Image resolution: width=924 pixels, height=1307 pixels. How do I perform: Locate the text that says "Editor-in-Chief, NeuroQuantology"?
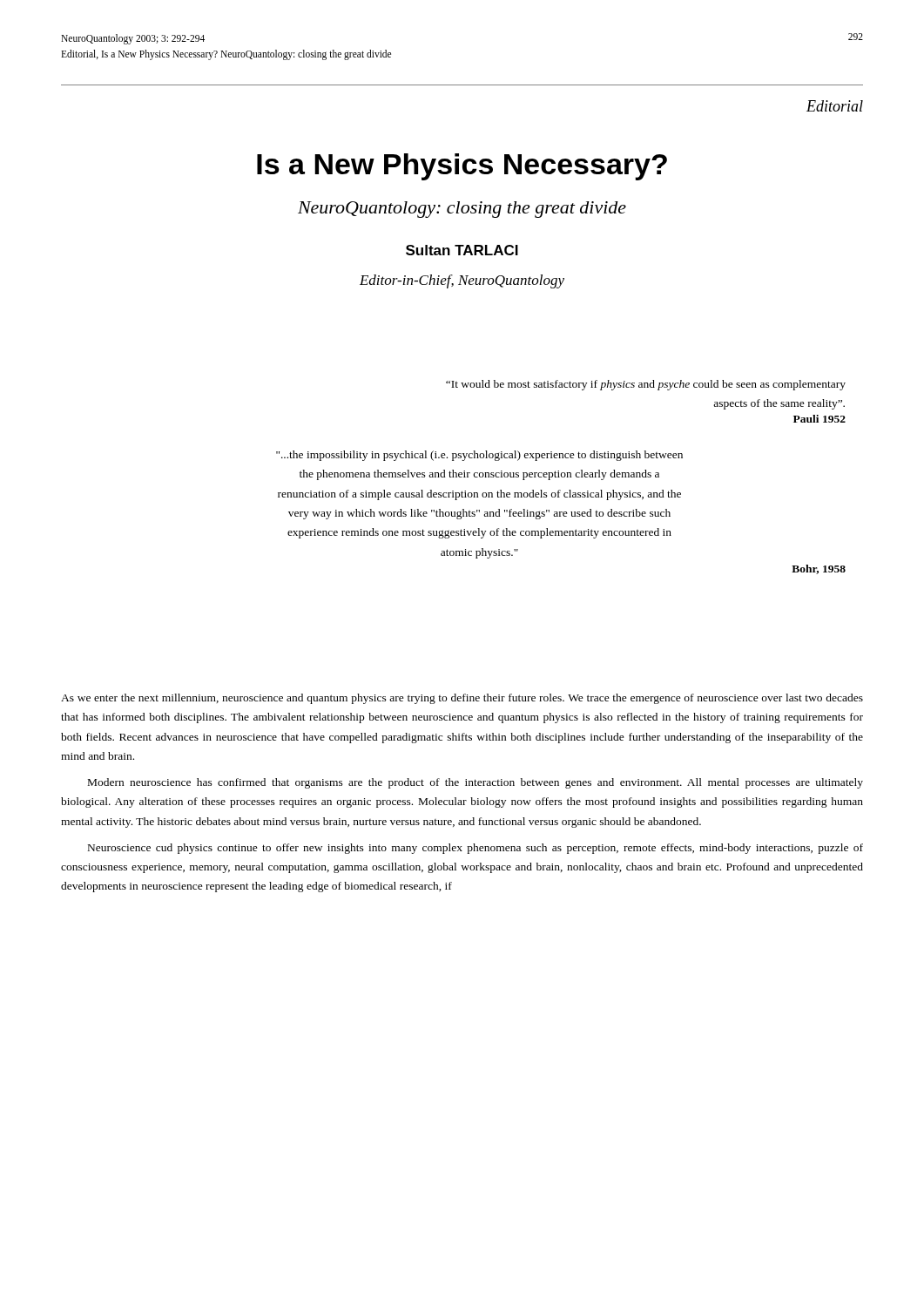click(462, 280)
